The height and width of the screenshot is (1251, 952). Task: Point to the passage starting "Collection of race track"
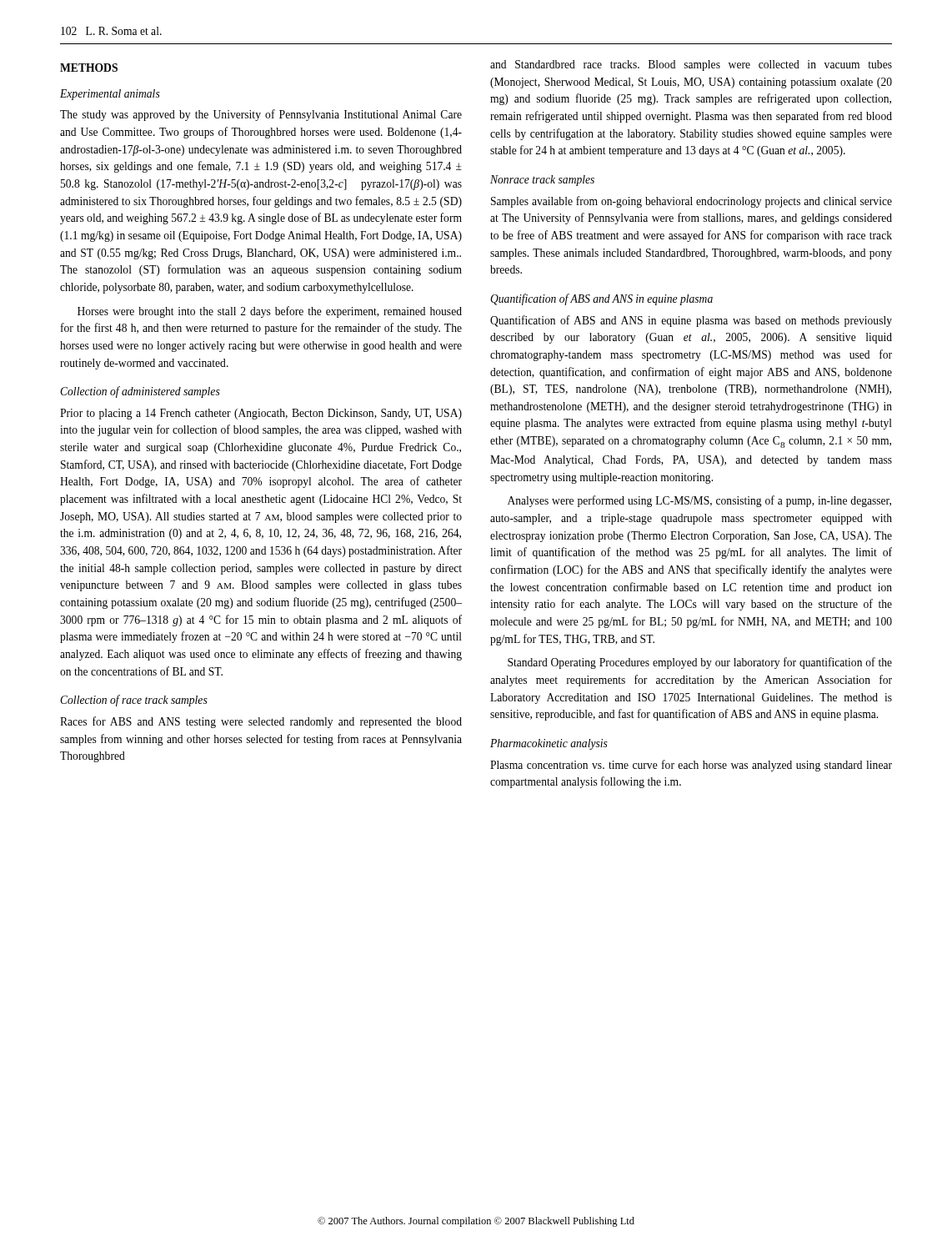(134, 700)
